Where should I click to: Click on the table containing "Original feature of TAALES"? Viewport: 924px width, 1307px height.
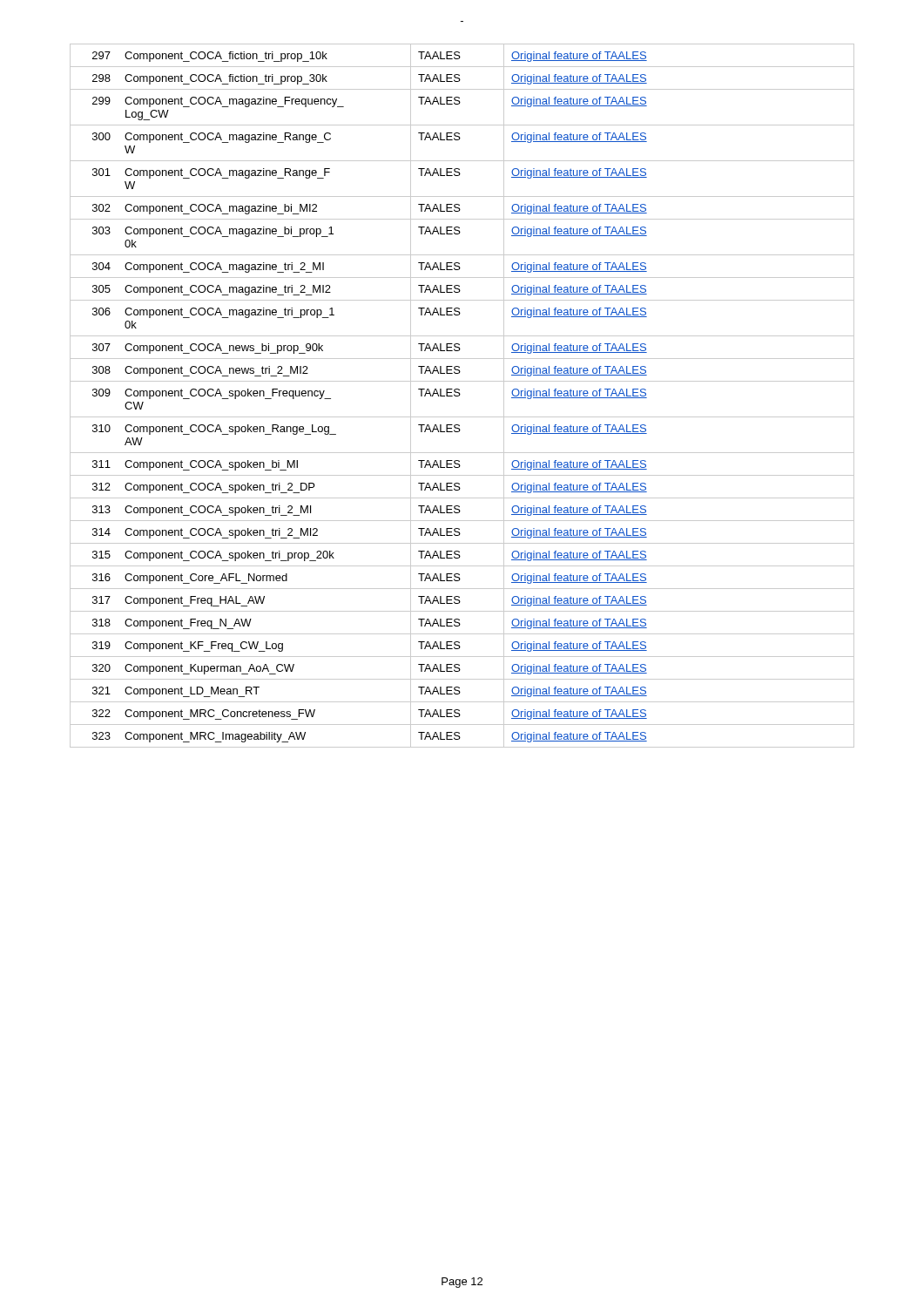click(x=462, y=396)
